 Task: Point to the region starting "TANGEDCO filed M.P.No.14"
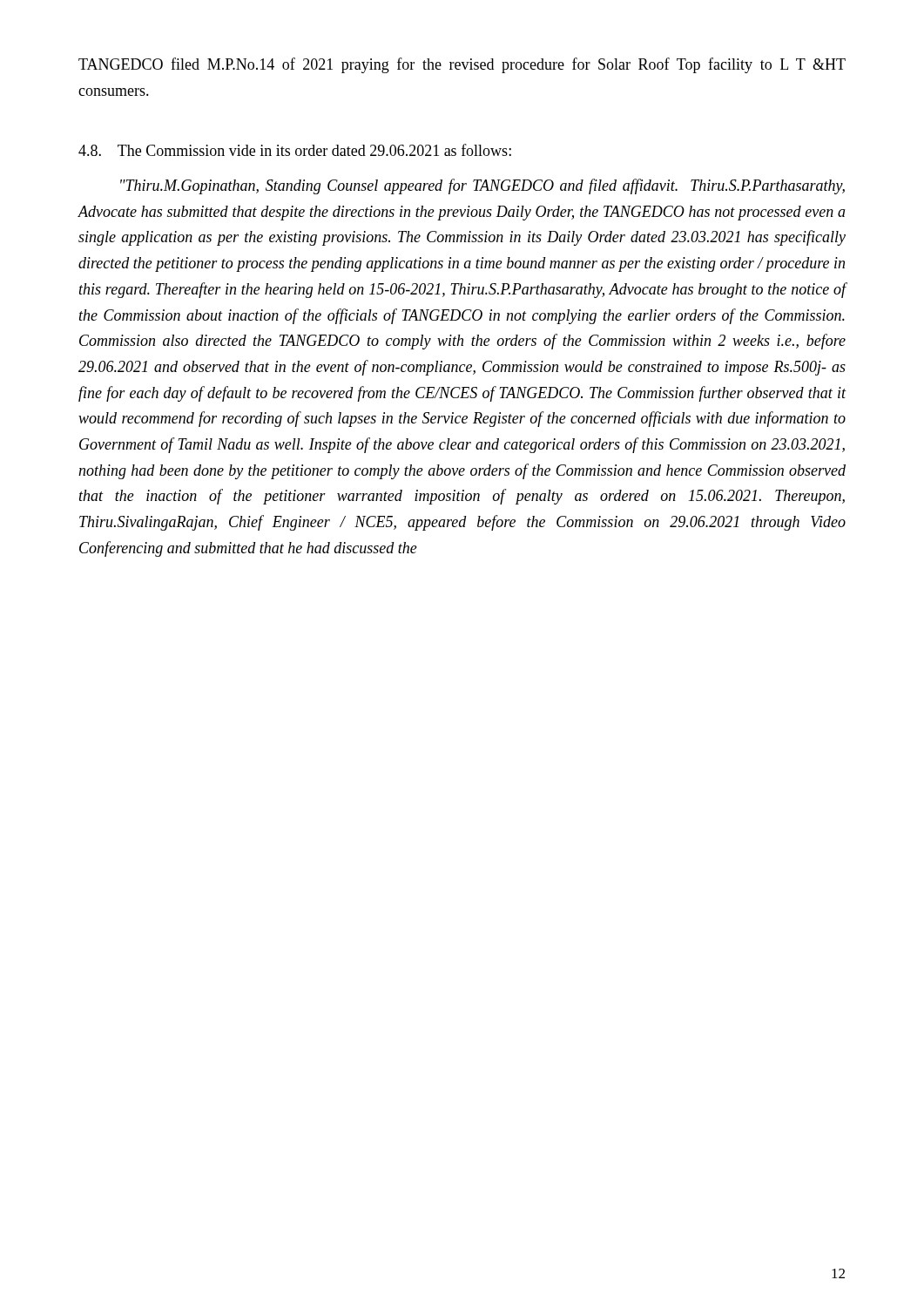click(462, 77)
